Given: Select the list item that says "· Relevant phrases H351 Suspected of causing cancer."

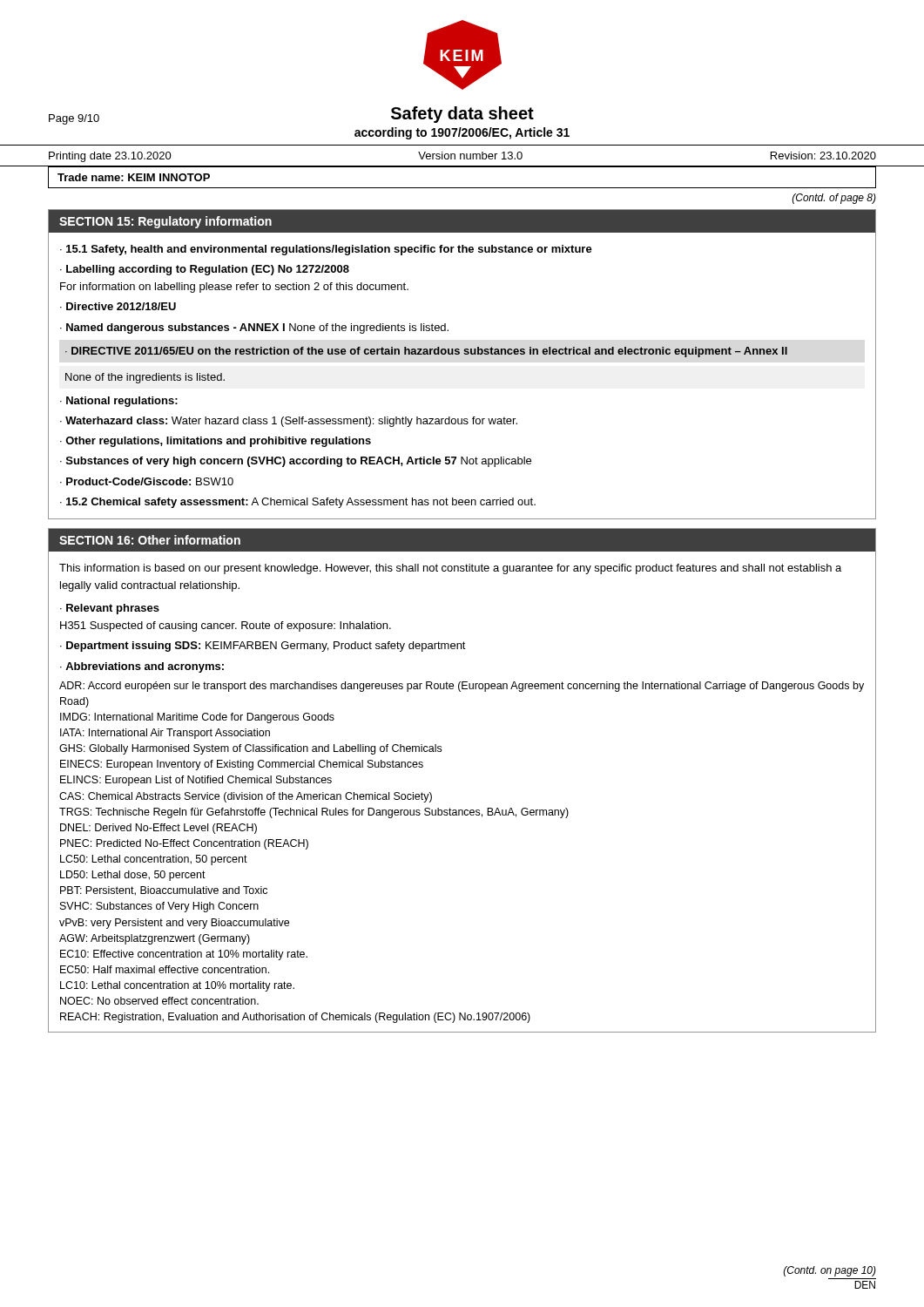Looking at the screenshot, I should coord(225,617).
